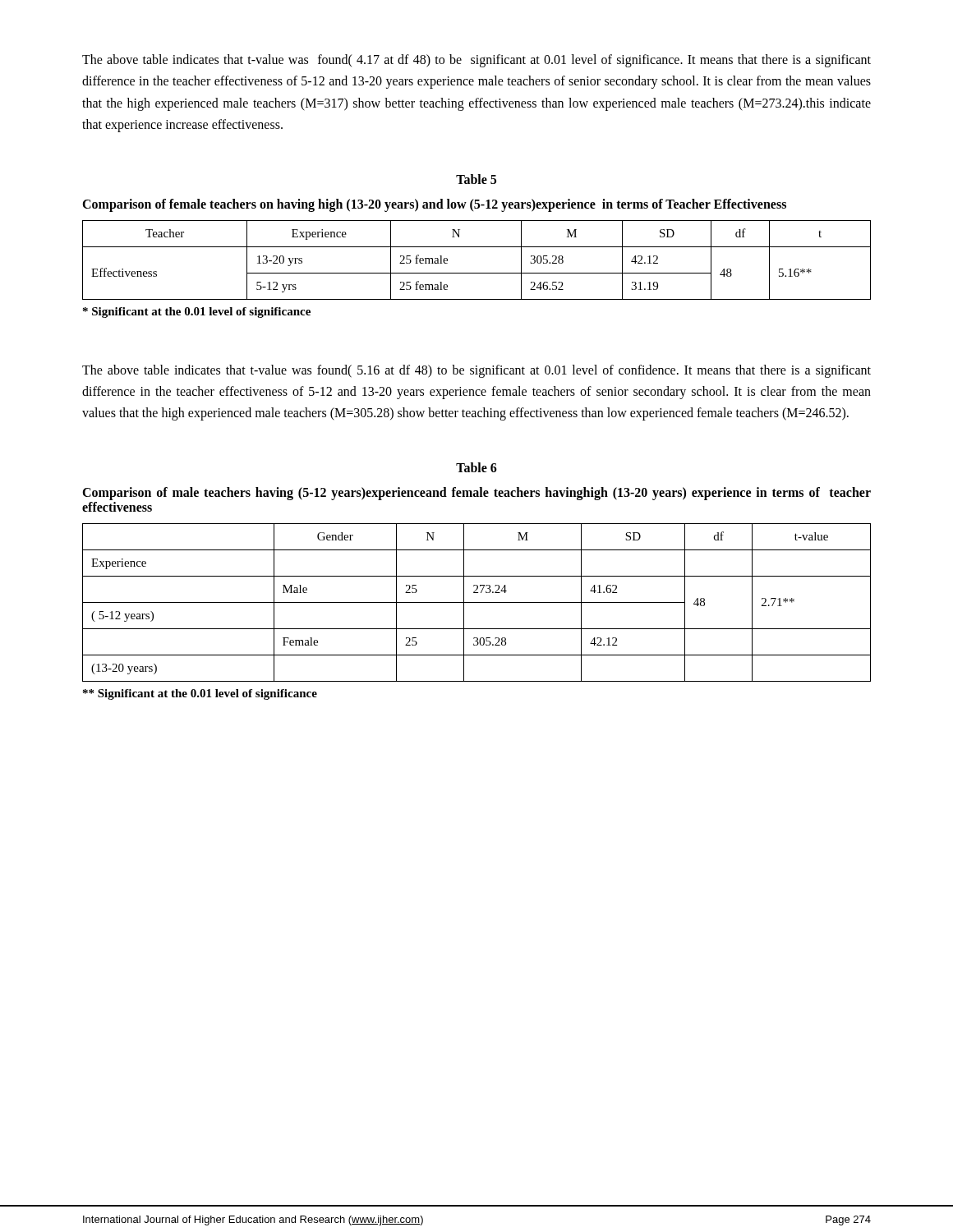The image size is (953, 1232).
Task: Find the caption on this page that starts "Comparison of male teachers having (5-12 years)experienceand"
Action: (476, 500)
